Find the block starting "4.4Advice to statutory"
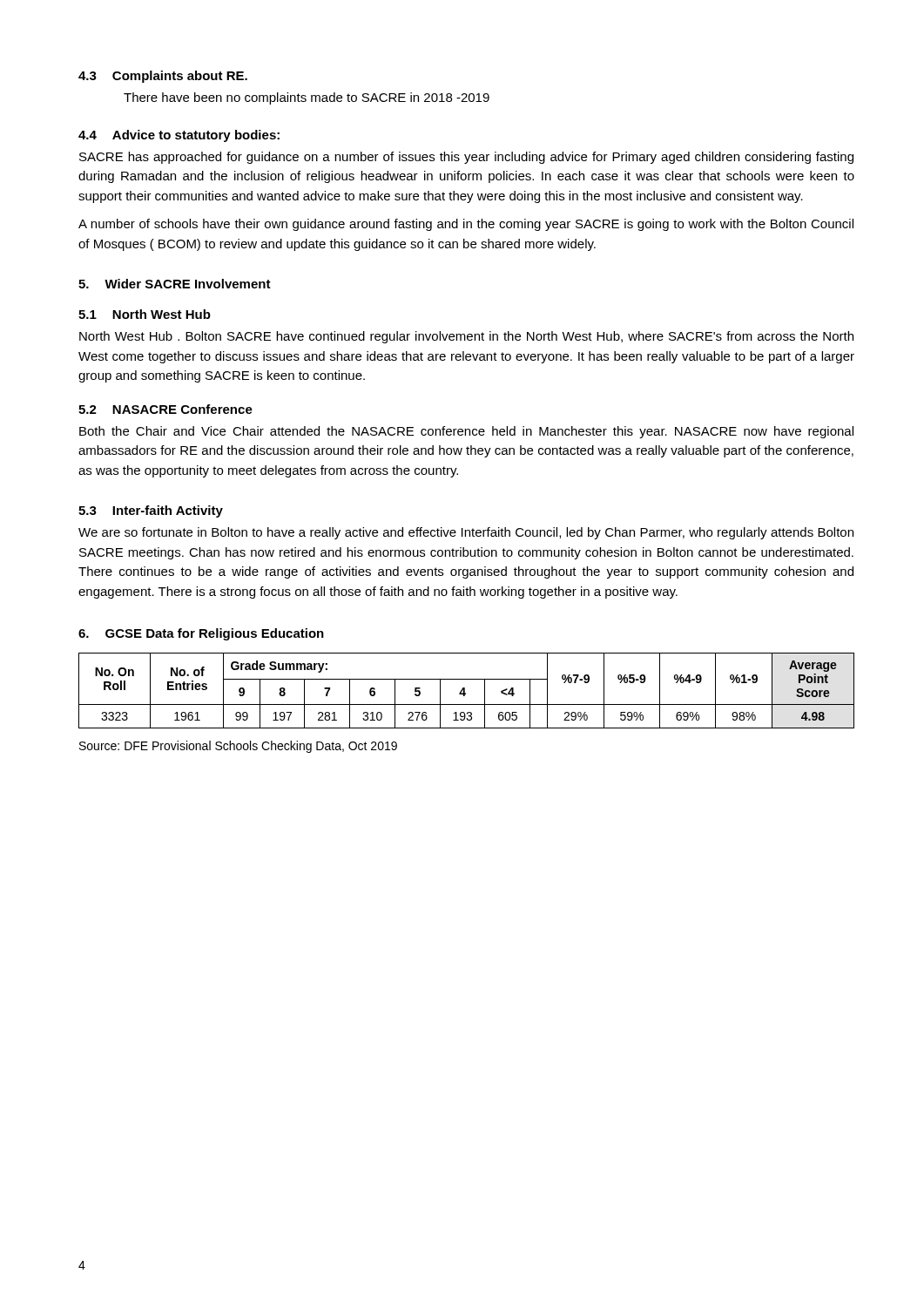The image size is (924, 1307). point(179,134)
